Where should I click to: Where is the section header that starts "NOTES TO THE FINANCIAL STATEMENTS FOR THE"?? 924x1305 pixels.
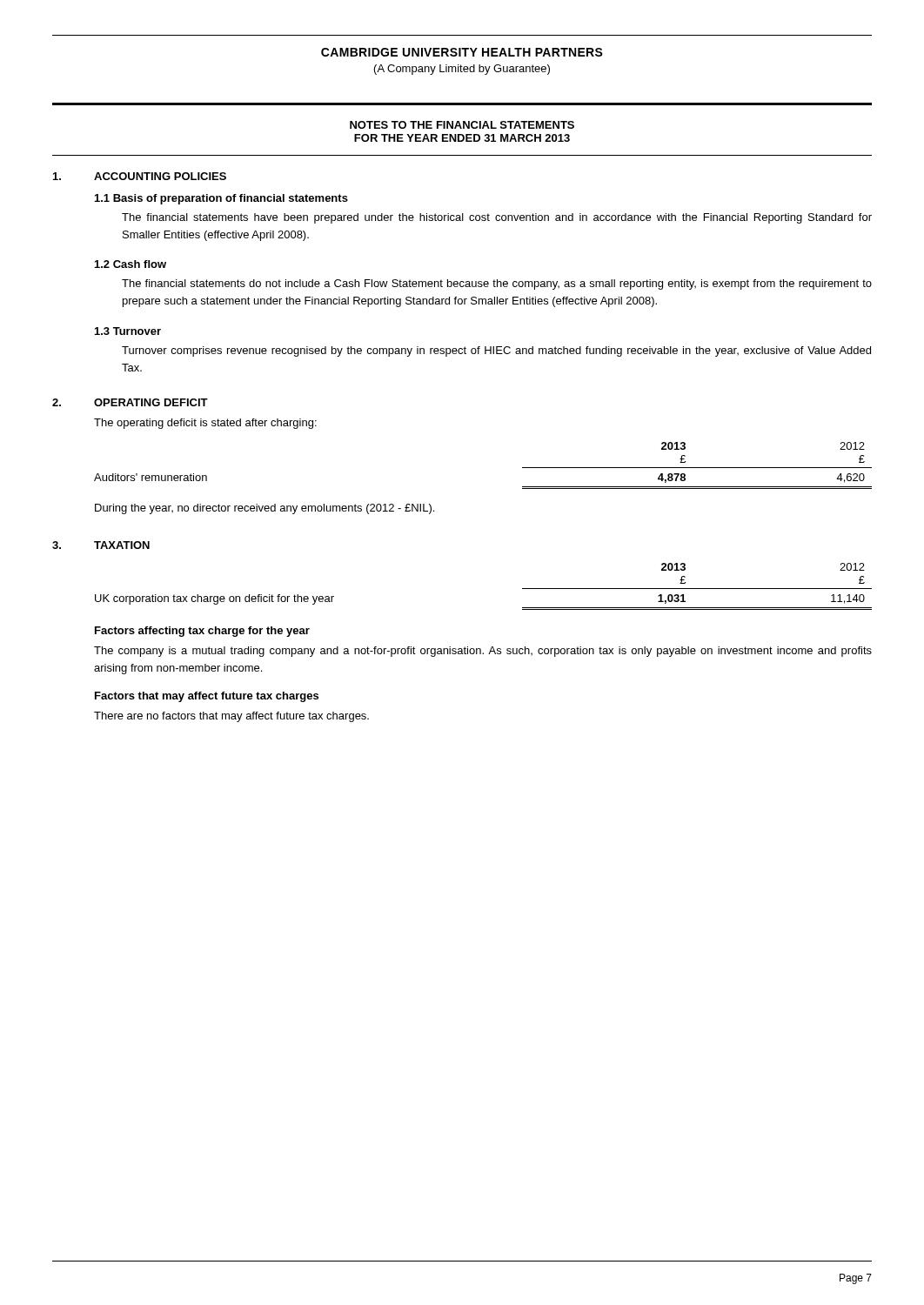pos(462,131)
